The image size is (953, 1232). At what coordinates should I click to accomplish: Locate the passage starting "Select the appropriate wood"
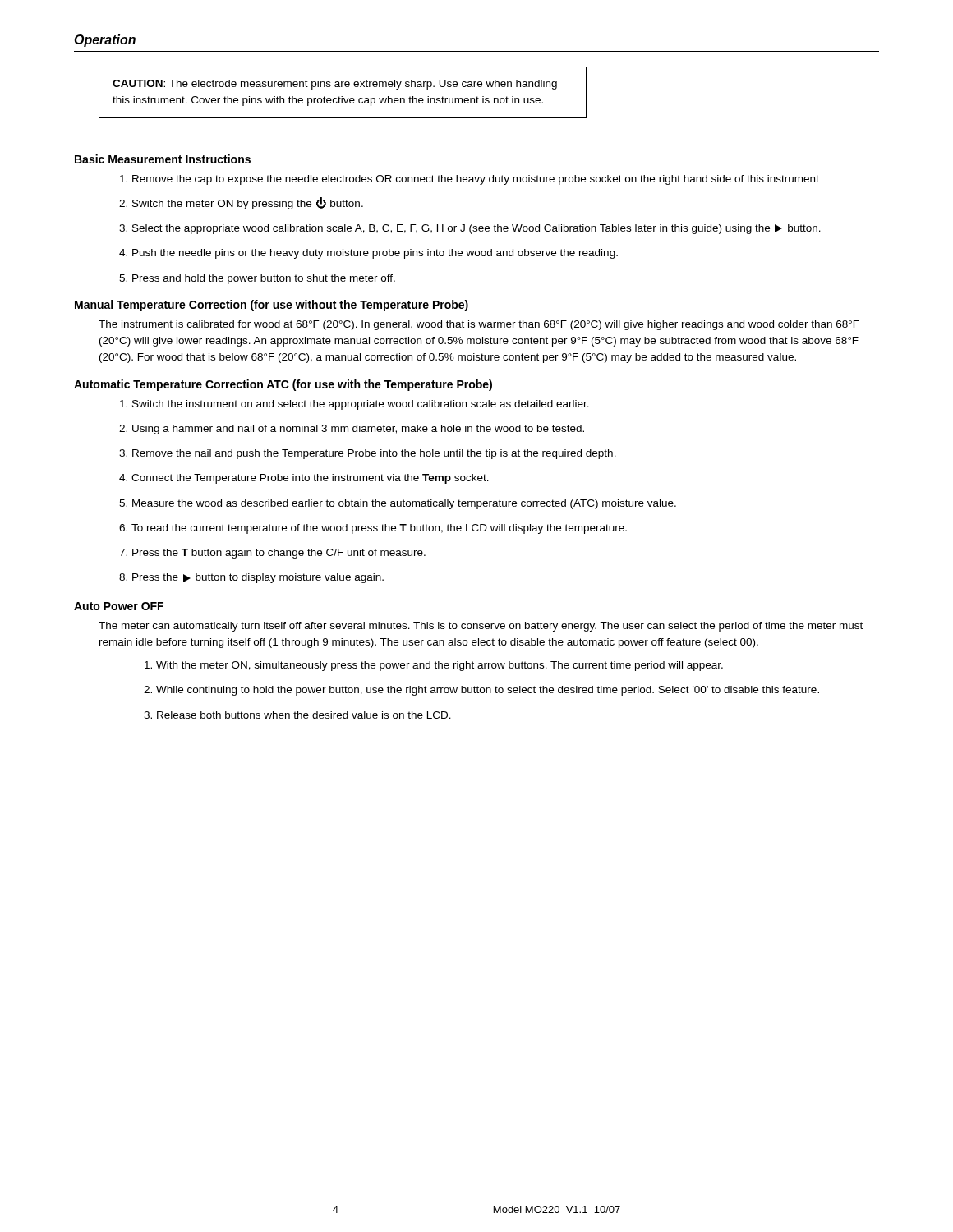click(x=476, y=228)
